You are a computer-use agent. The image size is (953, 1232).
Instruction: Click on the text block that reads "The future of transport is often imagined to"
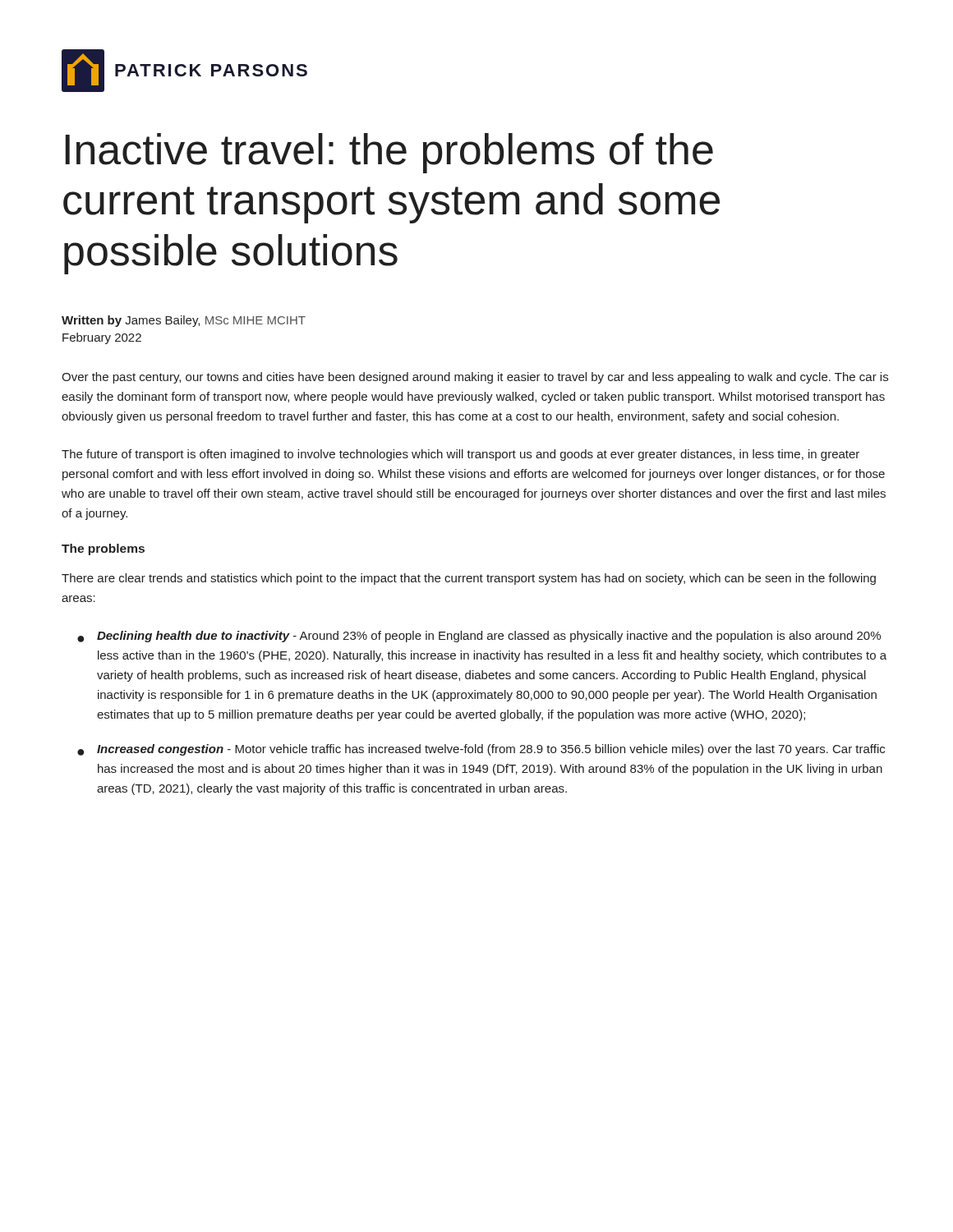(476, 484)
